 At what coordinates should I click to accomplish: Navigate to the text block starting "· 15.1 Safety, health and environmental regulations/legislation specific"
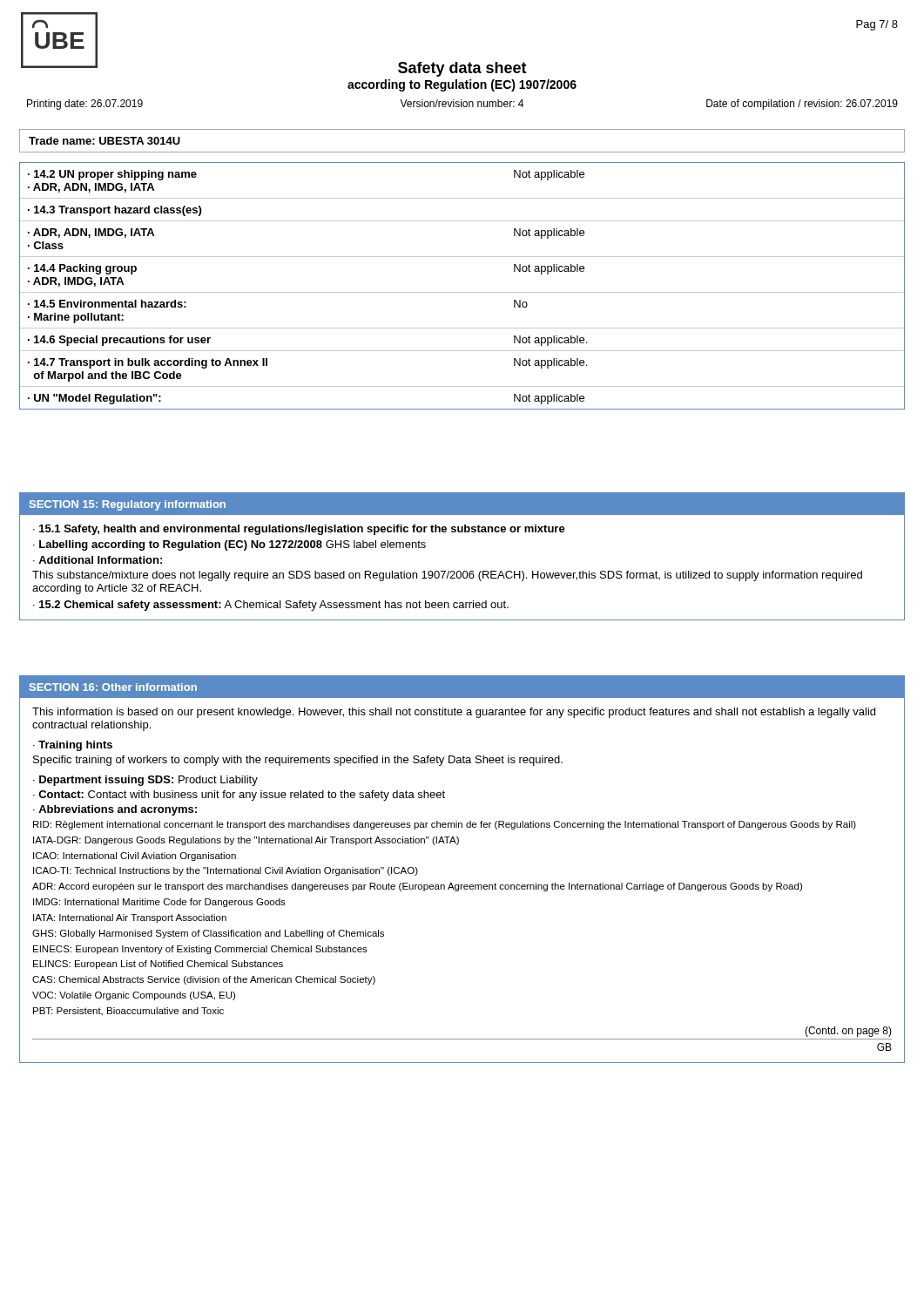tap(299, 528)
